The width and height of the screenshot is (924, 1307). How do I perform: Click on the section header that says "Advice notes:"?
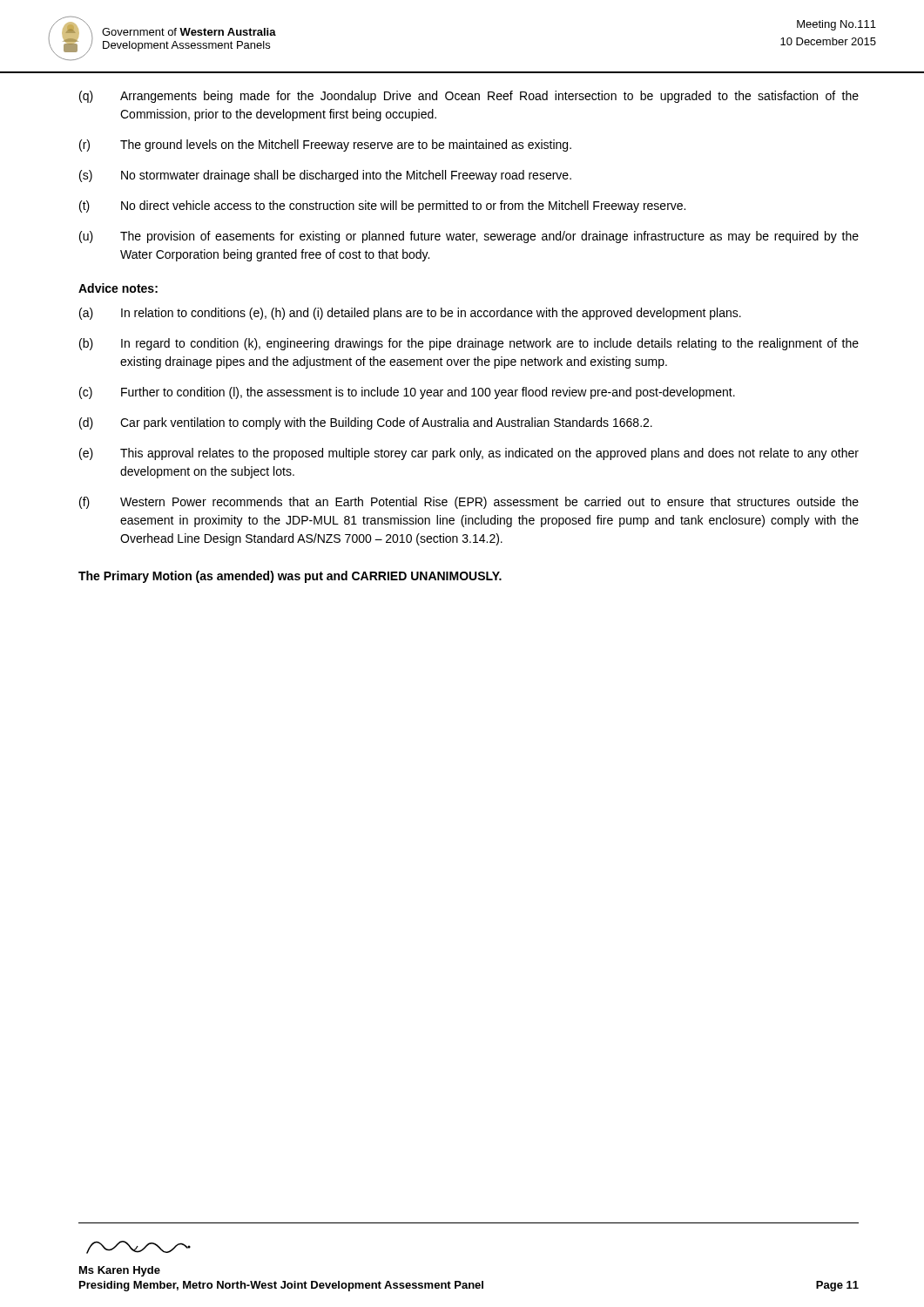pos(118,288)
